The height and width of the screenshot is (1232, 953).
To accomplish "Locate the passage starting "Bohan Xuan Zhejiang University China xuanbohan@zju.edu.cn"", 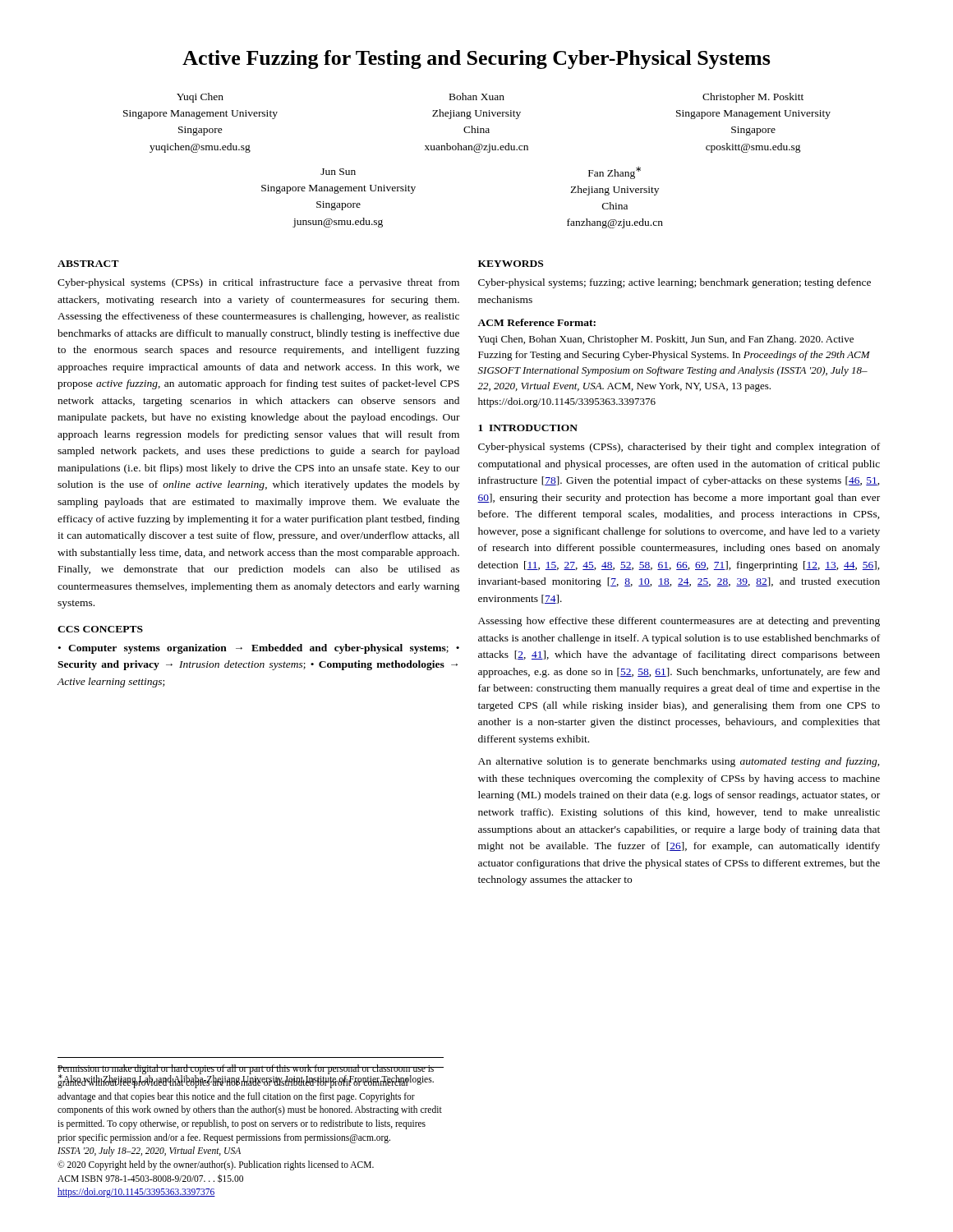I will pyautogui.click(x=476, y=121).
